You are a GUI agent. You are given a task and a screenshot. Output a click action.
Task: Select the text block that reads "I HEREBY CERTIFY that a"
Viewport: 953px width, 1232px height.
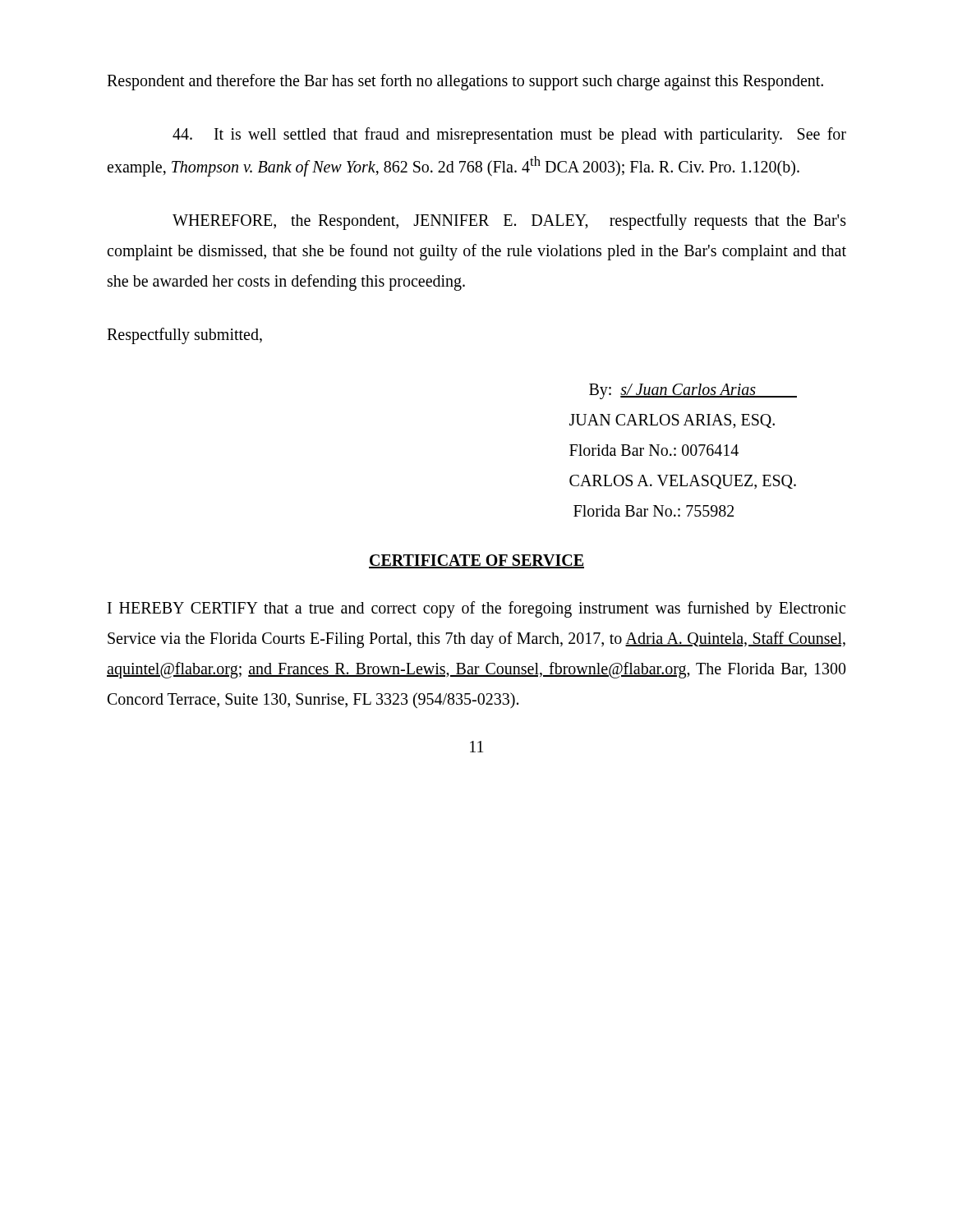(476, 653)
